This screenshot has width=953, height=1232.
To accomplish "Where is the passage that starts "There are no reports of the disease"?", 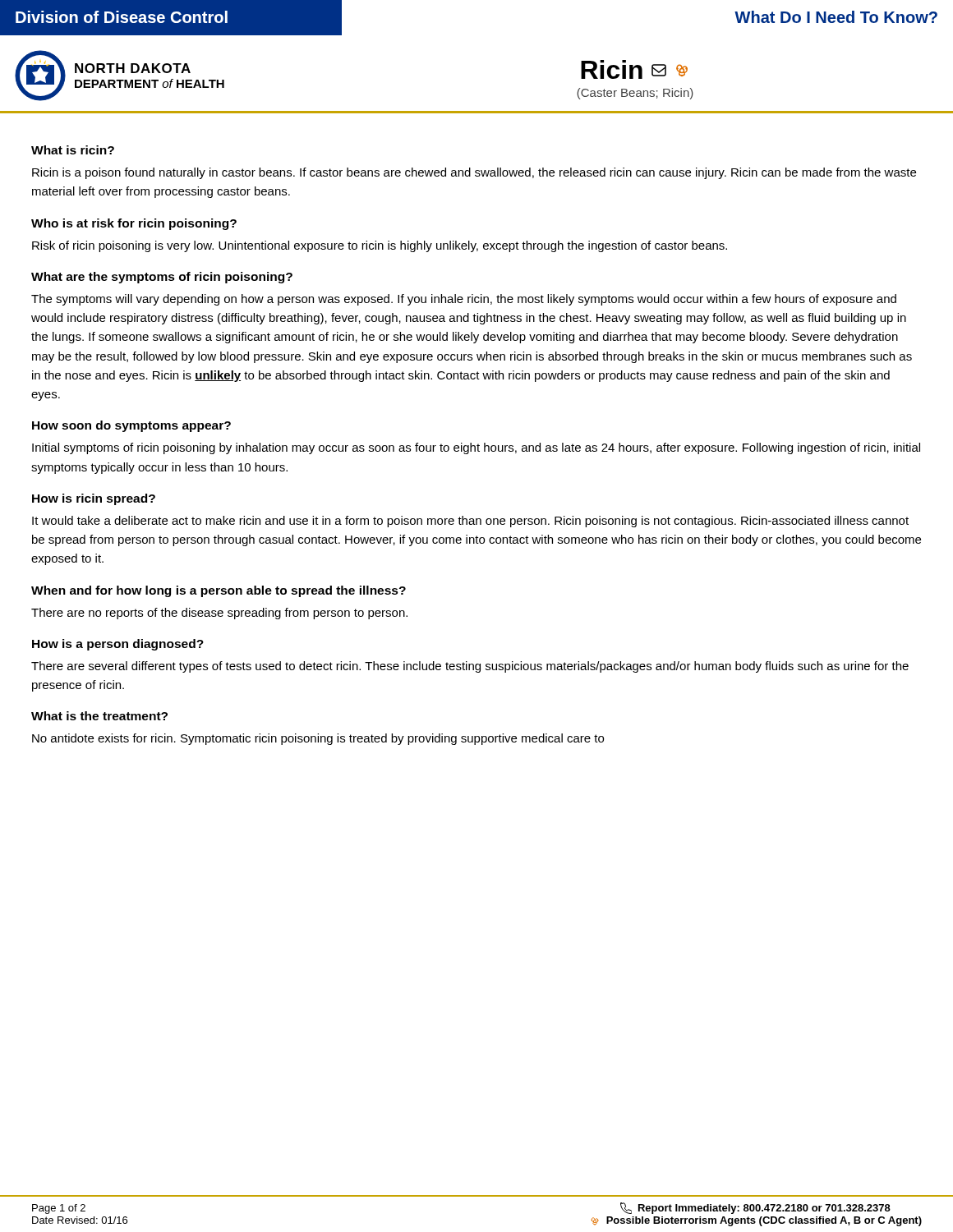I will click(x=220, y=612).
